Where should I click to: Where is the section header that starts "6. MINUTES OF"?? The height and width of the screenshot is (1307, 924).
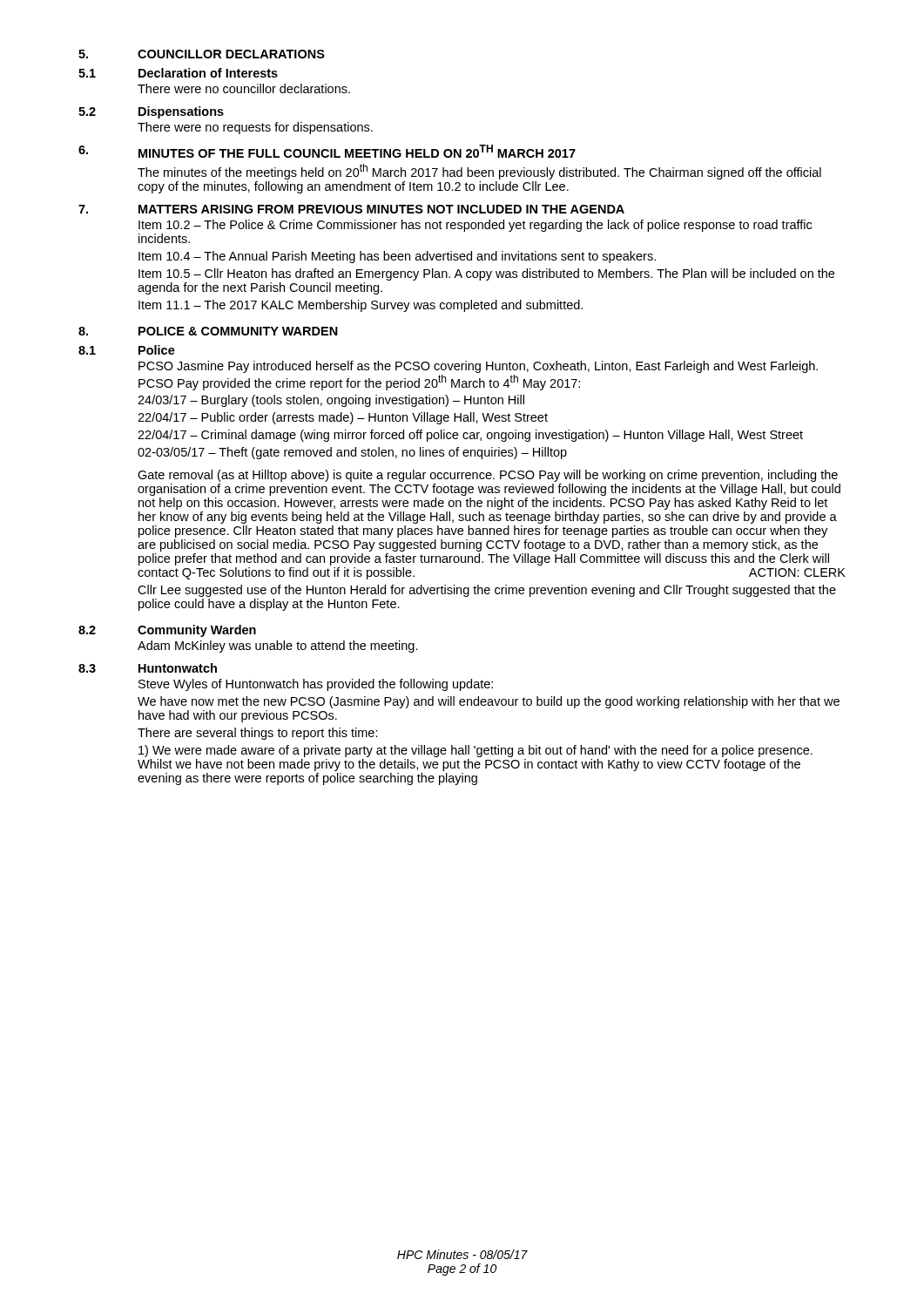[462, 152]
